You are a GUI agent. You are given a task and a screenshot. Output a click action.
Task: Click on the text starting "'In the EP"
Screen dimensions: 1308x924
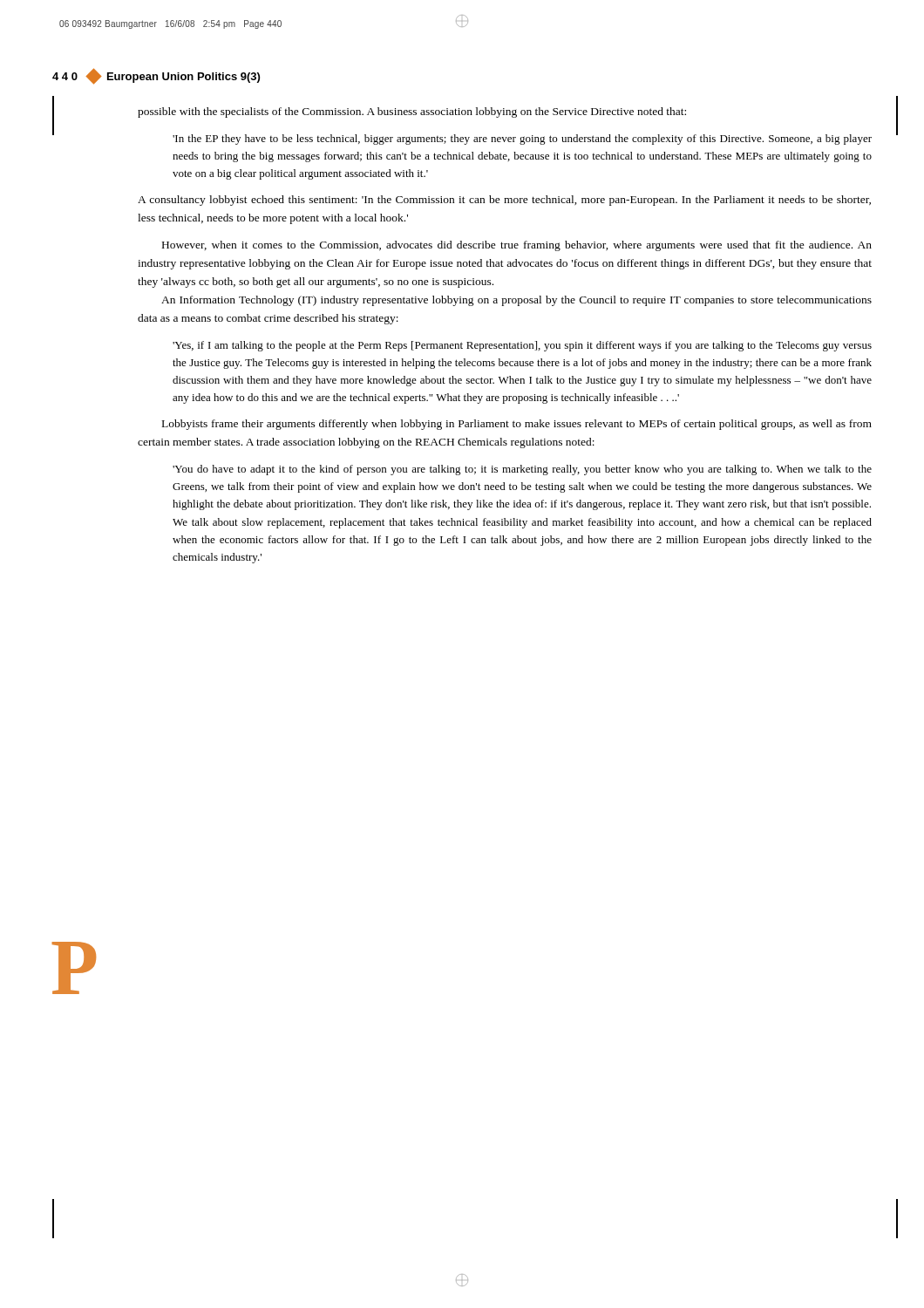[x=522, y=156]
